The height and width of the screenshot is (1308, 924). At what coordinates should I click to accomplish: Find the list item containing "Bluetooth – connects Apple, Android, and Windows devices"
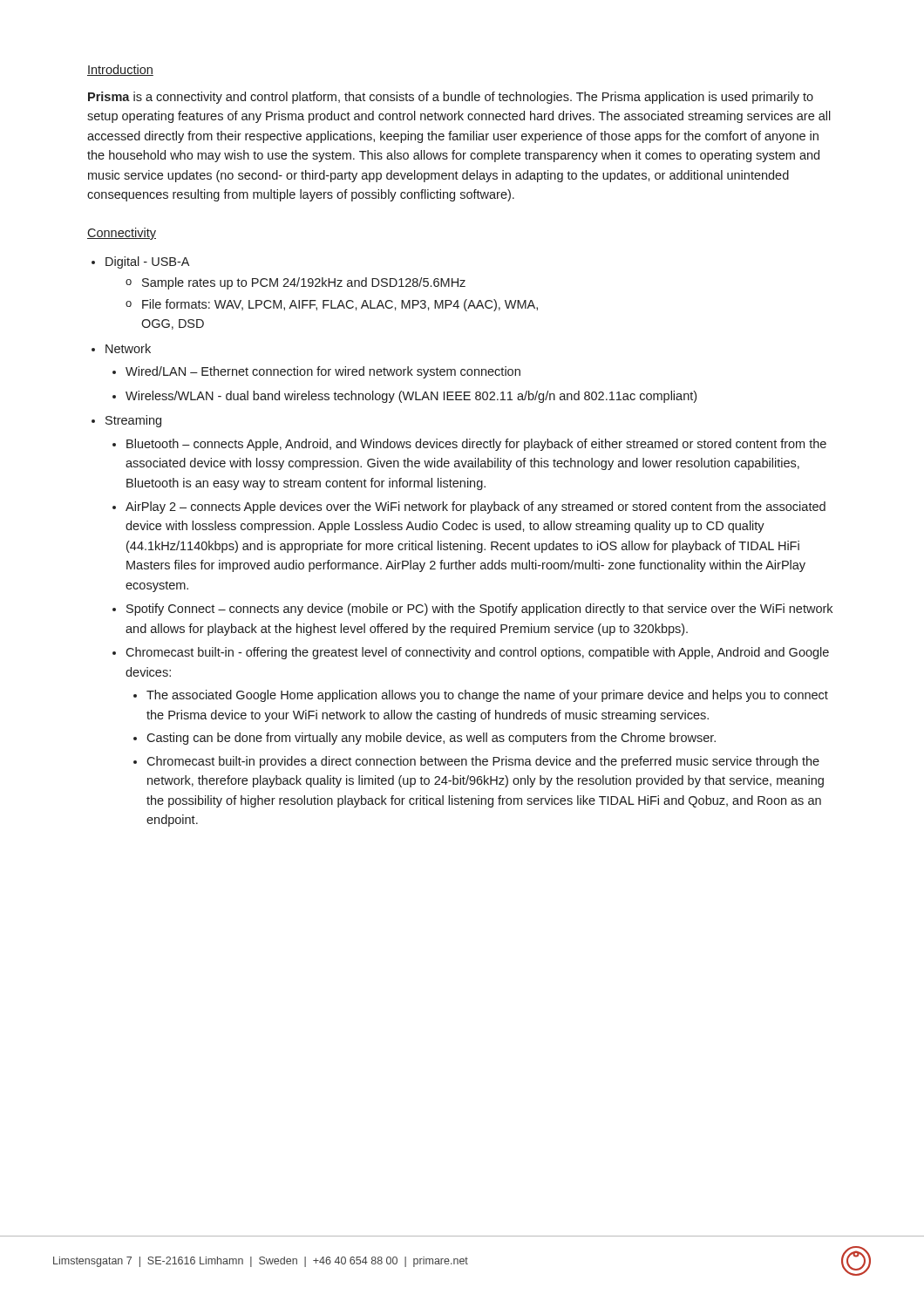tap(476, 463)
